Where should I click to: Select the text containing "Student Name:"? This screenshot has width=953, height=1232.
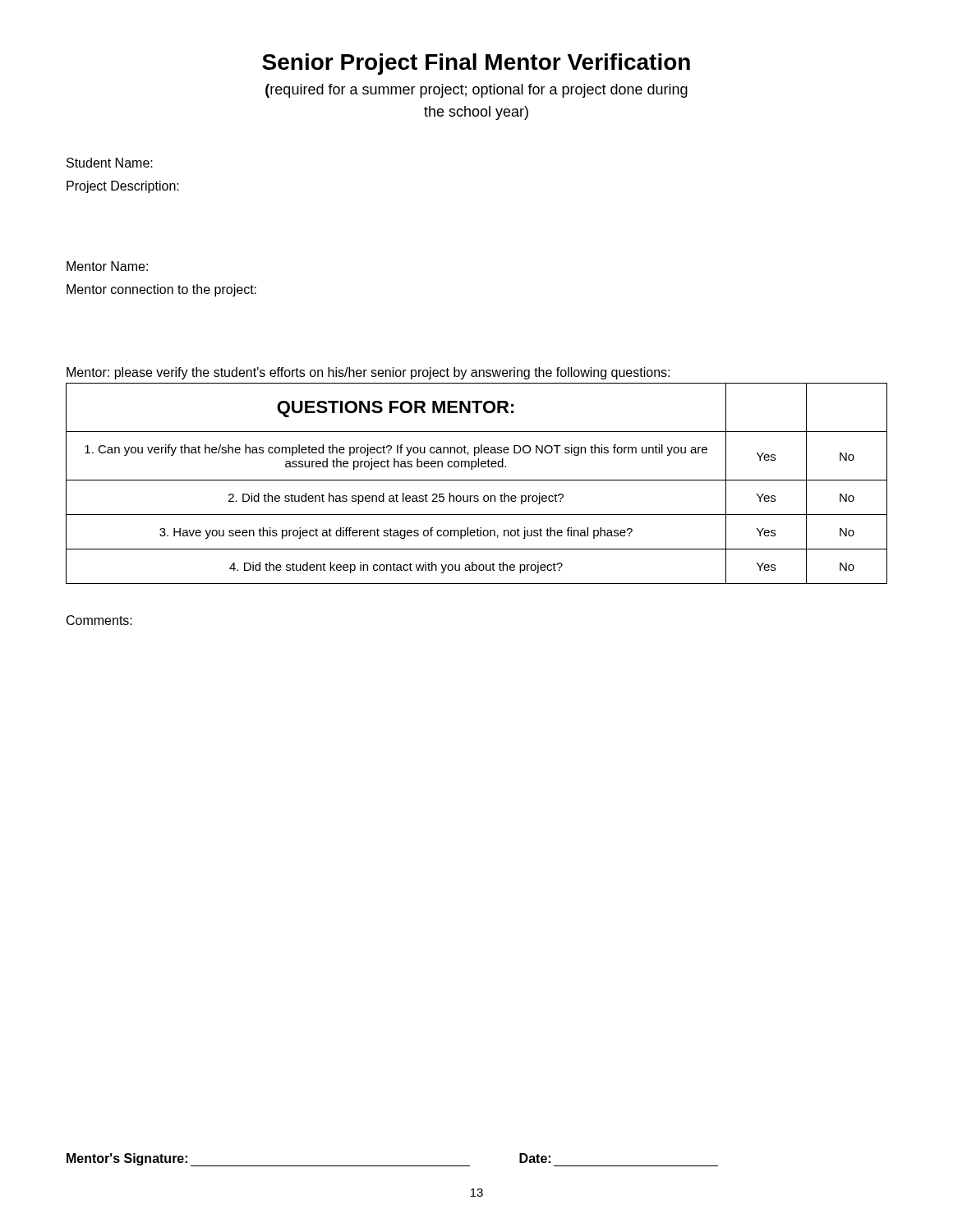click(x=110, y=163)
